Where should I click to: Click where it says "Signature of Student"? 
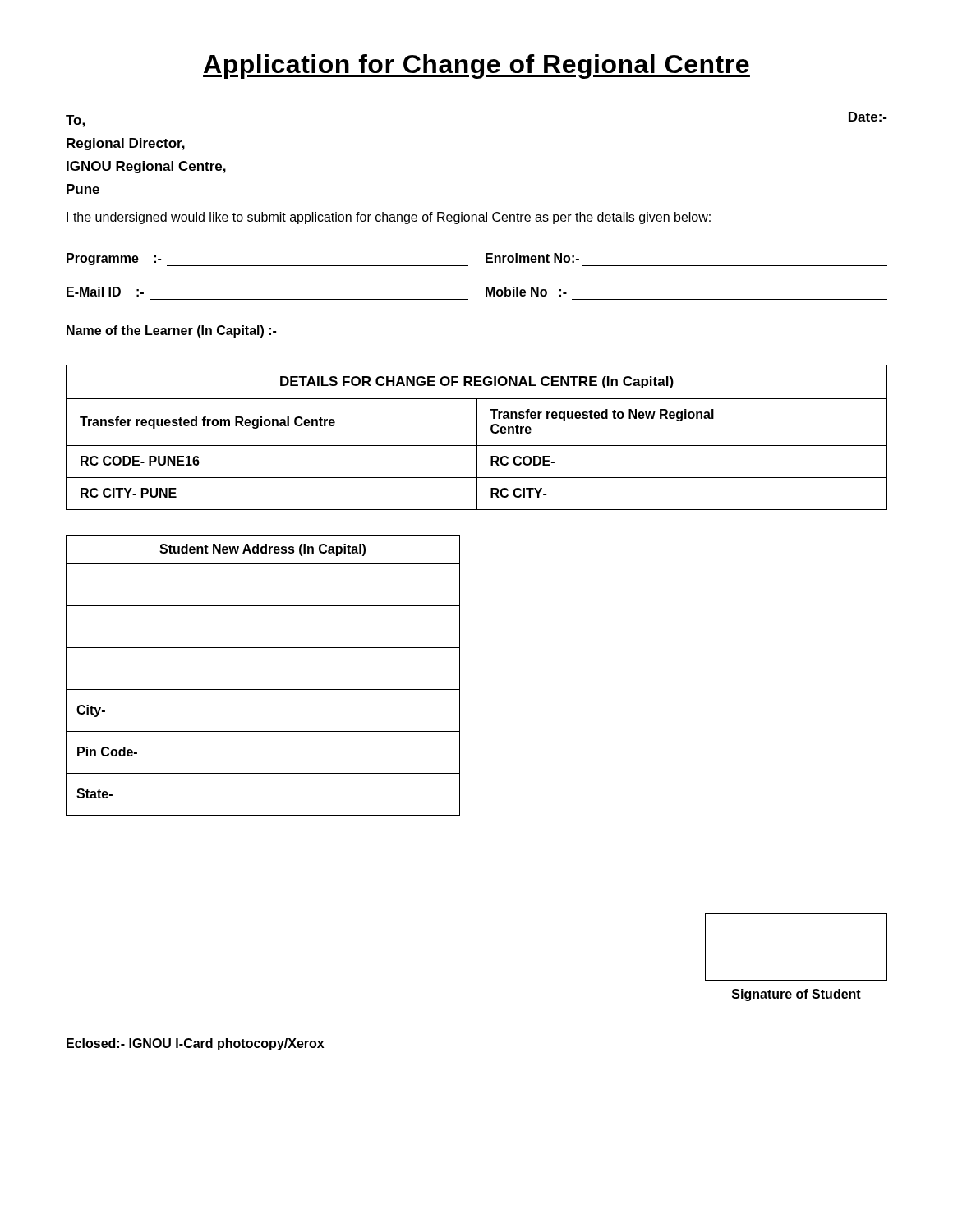(x=796, y=958)
